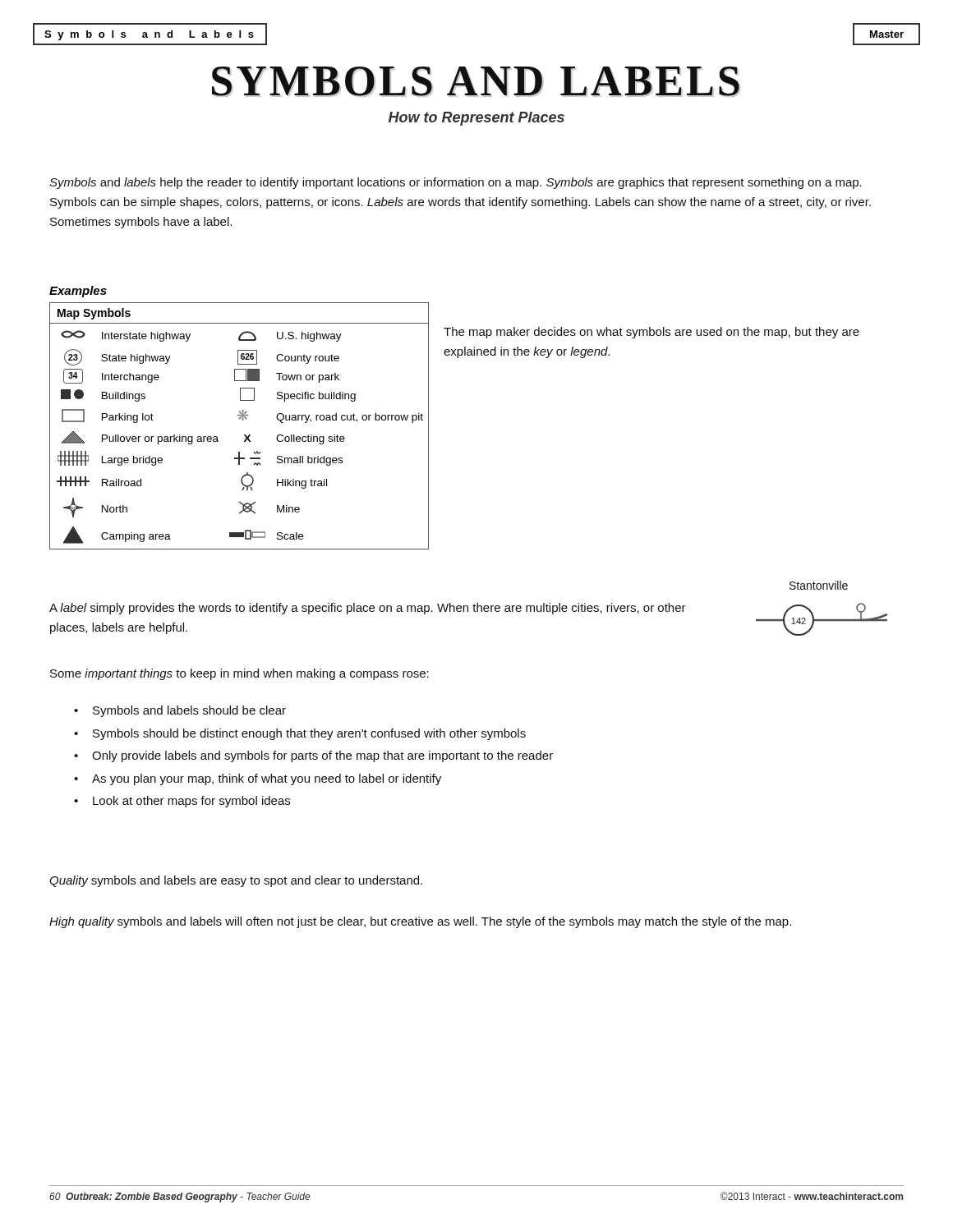The width and height of the screenshot is (953, 1232).
Task: Locate the element starting "A label simply"
Action: point(367,617)
